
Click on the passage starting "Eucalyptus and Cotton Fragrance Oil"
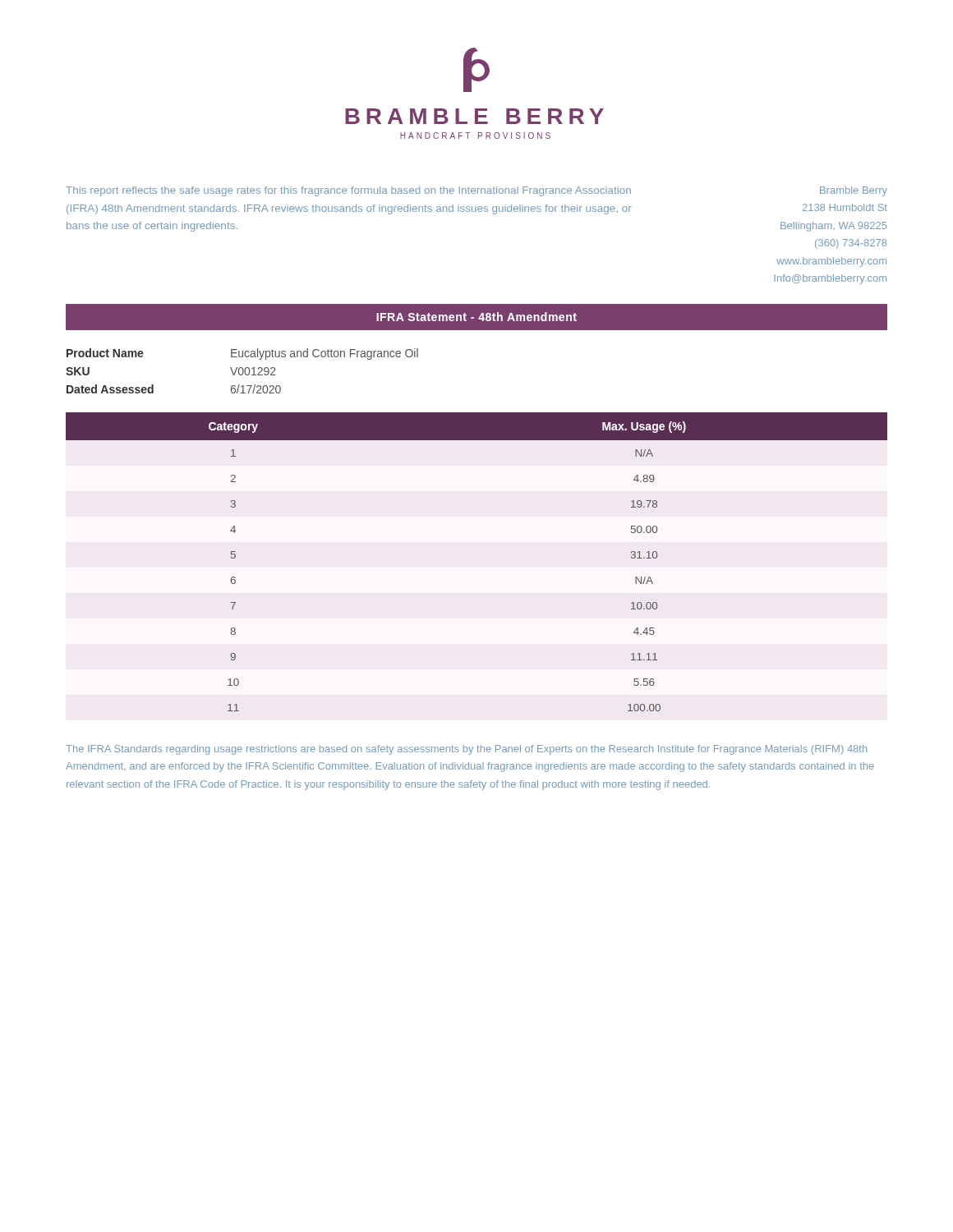click(324, 353)
